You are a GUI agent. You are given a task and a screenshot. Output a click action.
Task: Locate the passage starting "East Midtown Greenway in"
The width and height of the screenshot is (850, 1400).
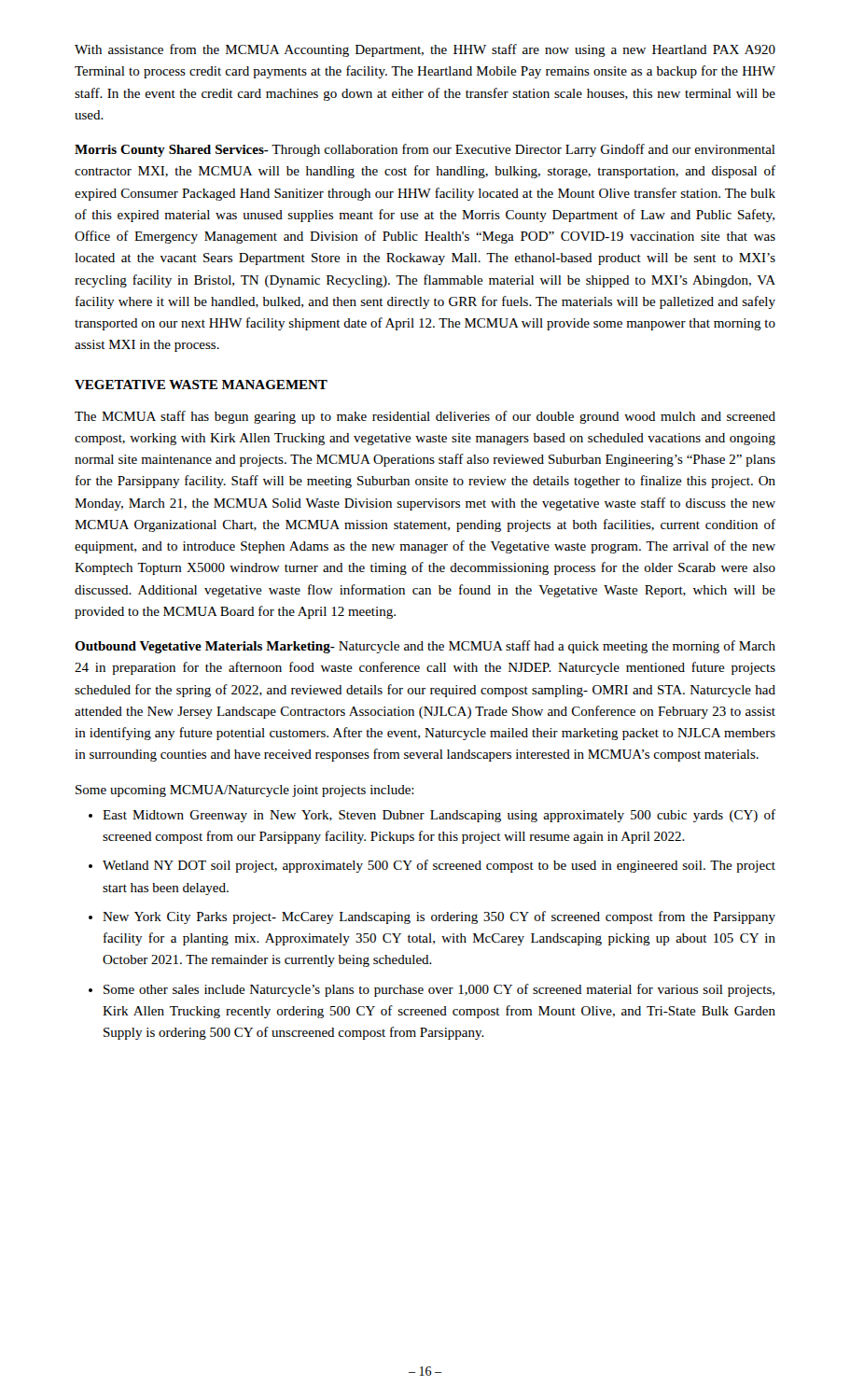[x=439, y=825]
